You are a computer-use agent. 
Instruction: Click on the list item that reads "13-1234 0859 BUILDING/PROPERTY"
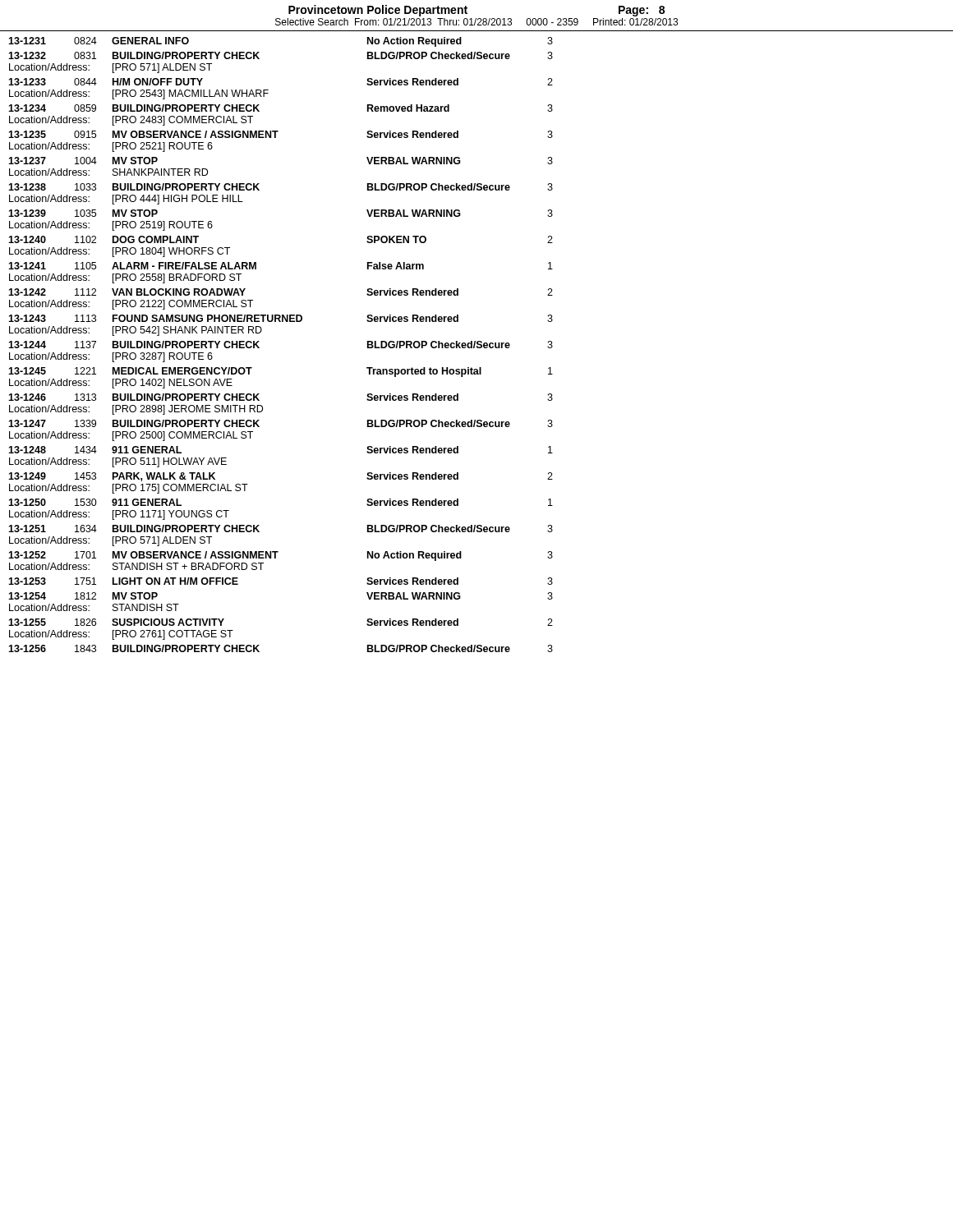click(x=27, y=108)
